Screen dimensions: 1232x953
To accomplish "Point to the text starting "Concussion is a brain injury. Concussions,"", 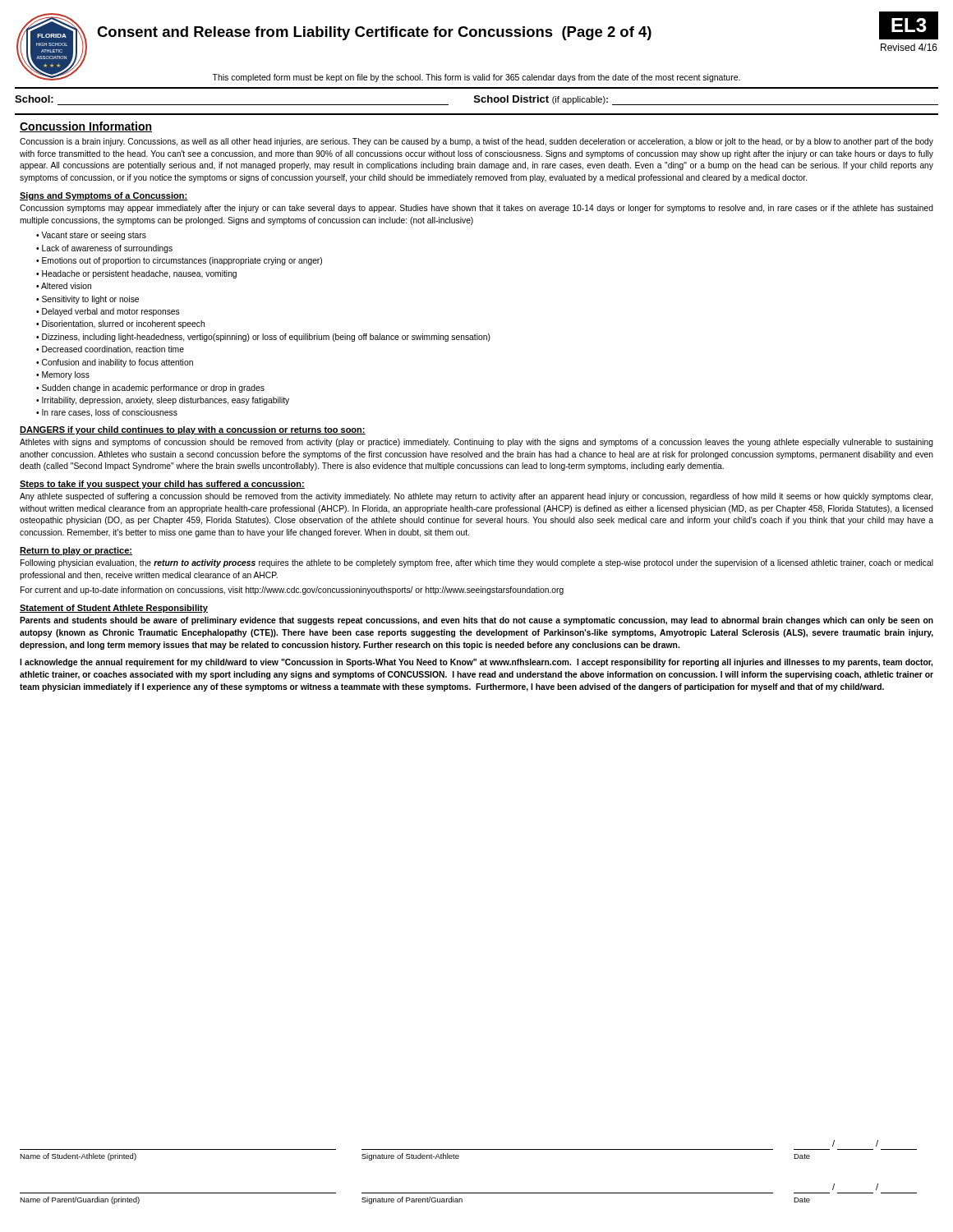I will [x=476, y=160].
